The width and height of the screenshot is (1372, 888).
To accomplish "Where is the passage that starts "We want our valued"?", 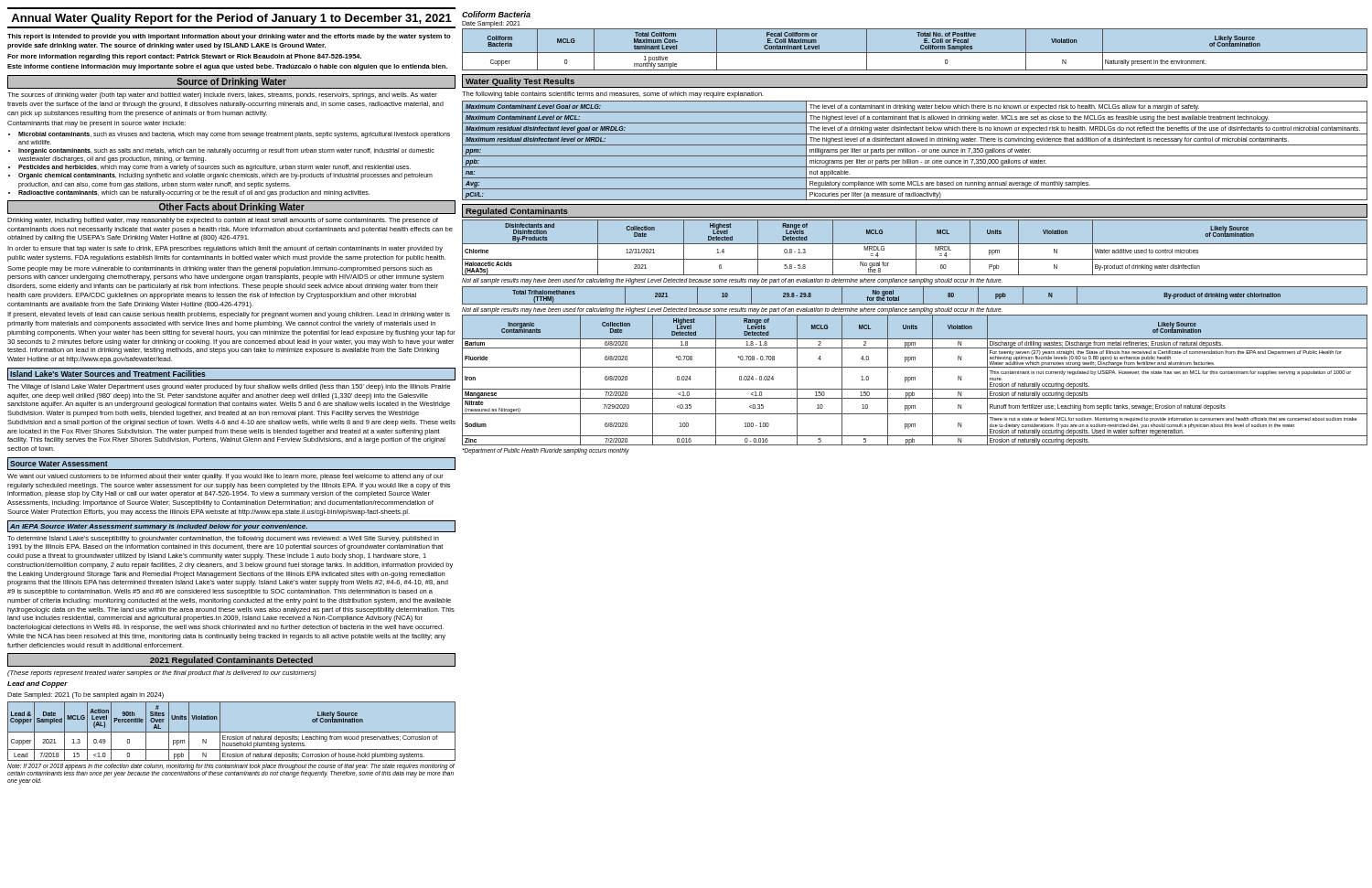I will coord(231,494).
